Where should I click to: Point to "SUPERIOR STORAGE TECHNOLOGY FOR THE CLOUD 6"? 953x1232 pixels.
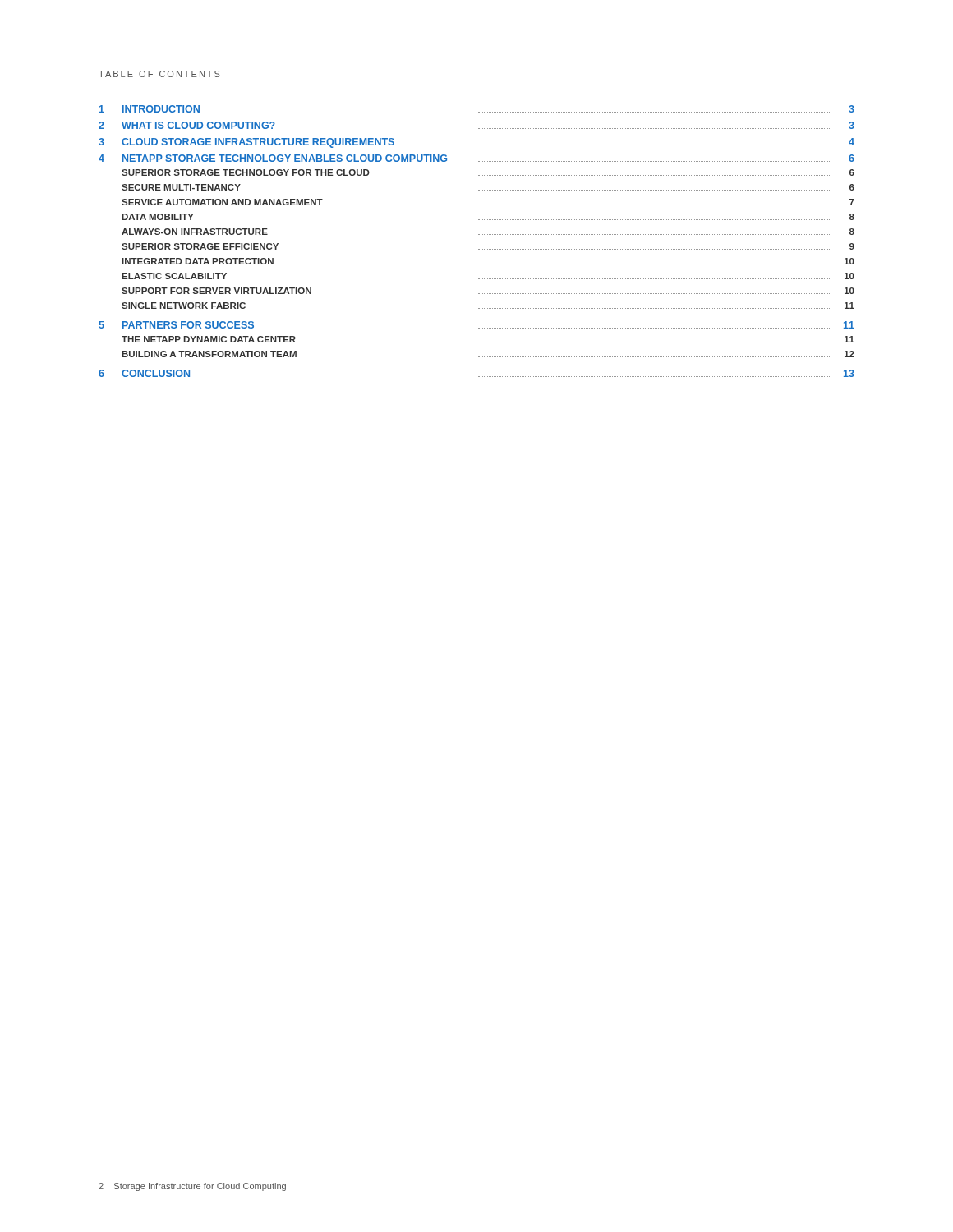(x=488, y=172)
